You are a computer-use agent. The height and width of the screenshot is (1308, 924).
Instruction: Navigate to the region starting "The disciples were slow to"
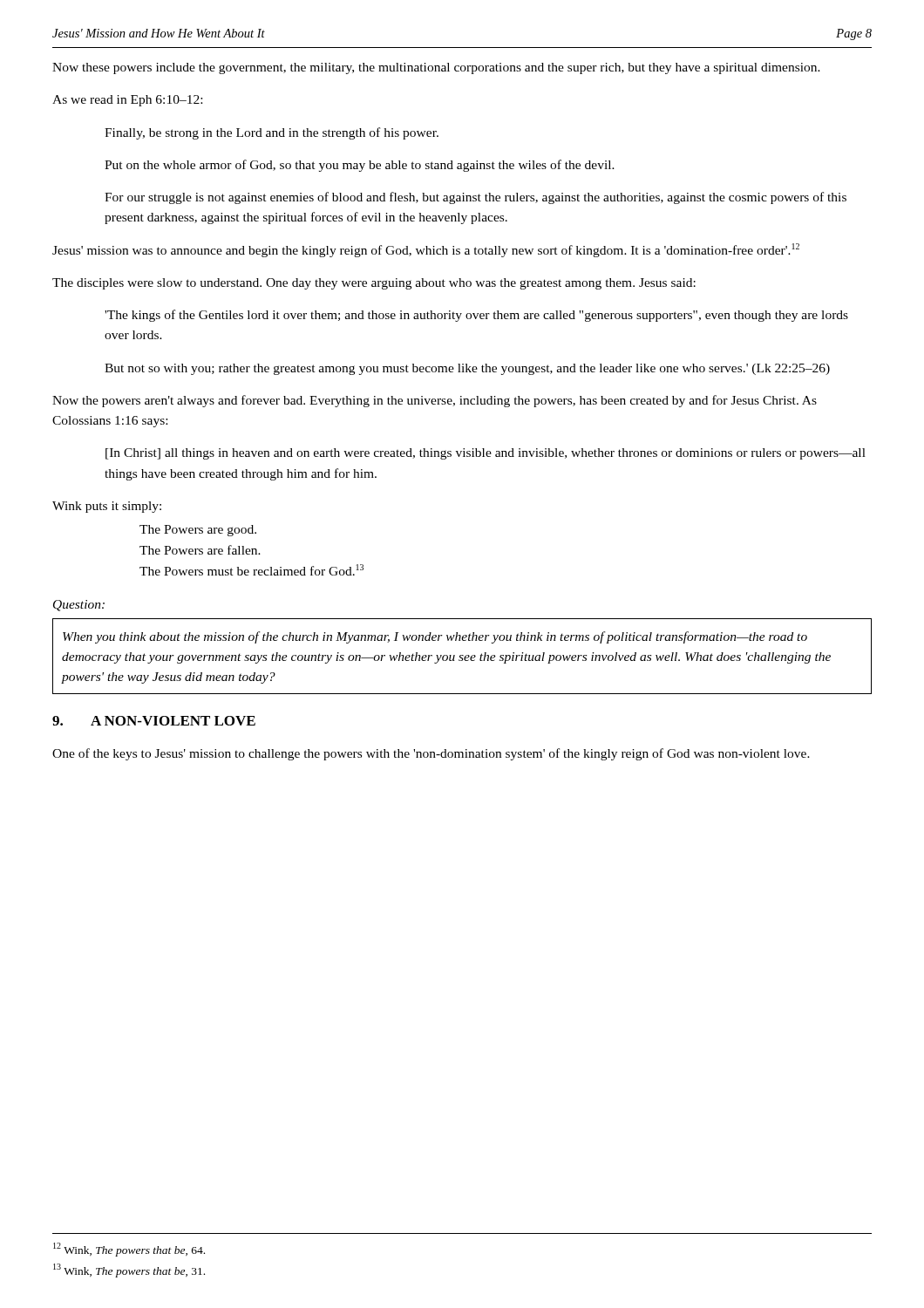374,282
